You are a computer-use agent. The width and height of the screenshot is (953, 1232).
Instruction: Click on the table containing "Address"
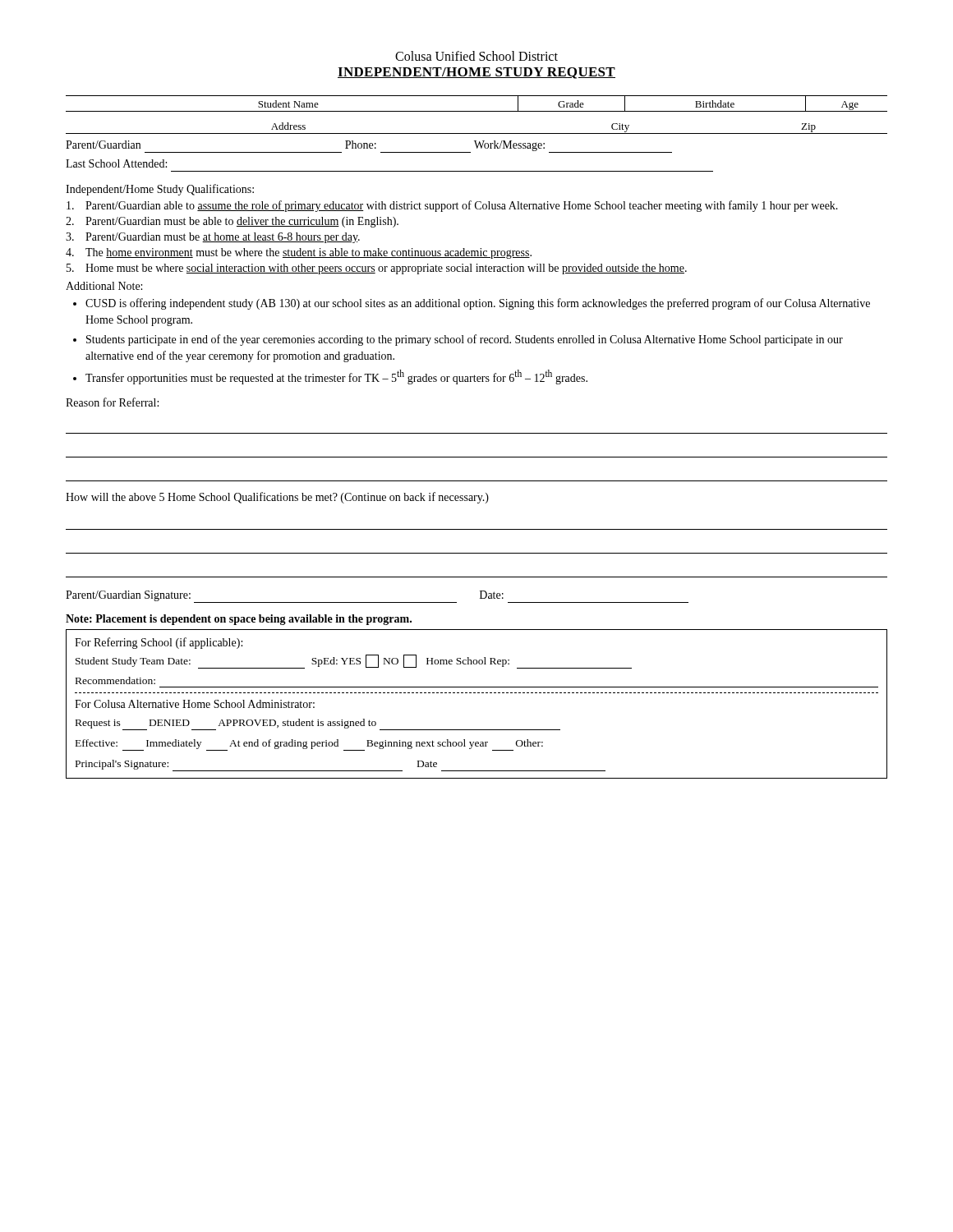point(476,126)
